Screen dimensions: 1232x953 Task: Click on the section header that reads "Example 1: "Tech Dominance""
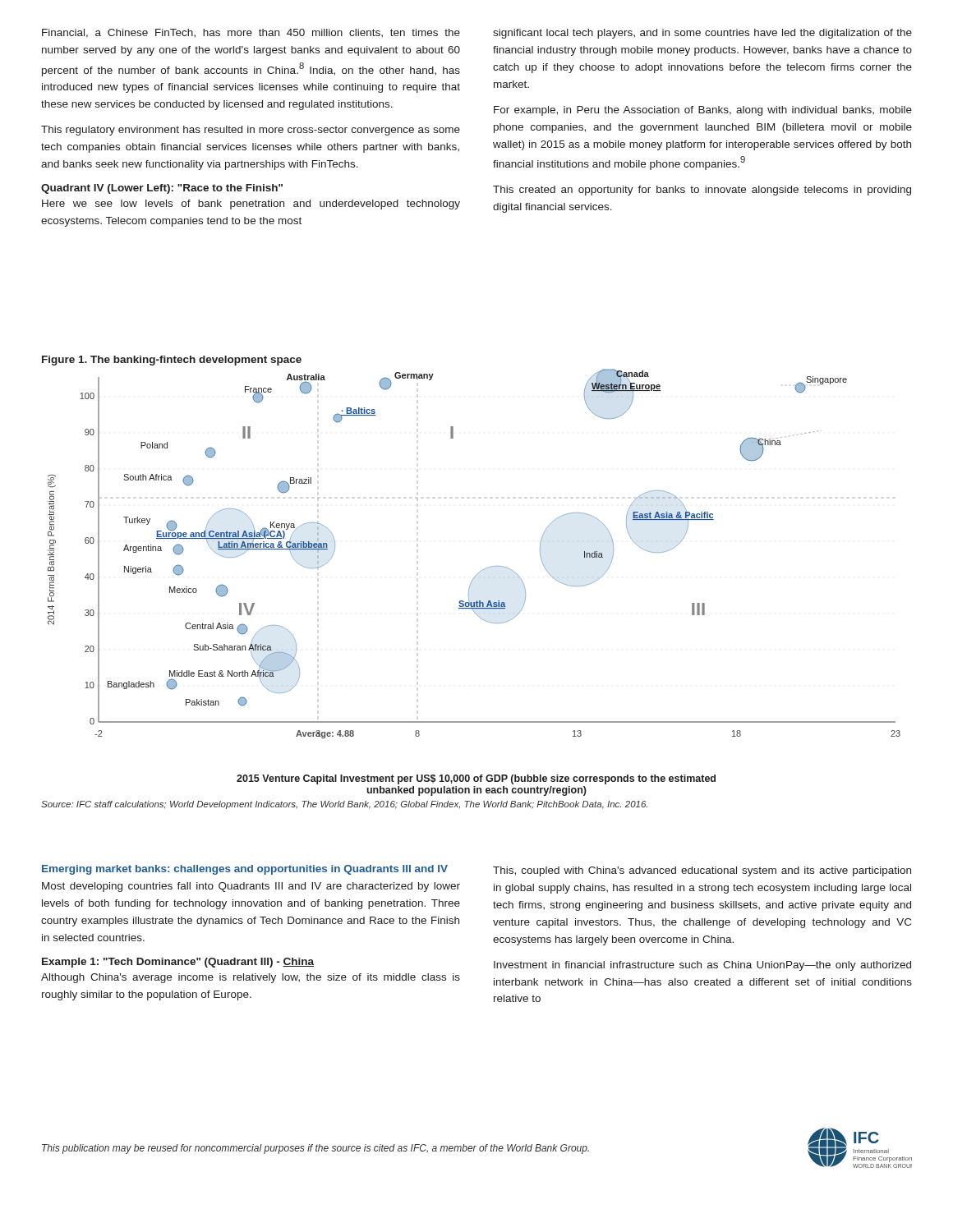click(x=177, y=961)
